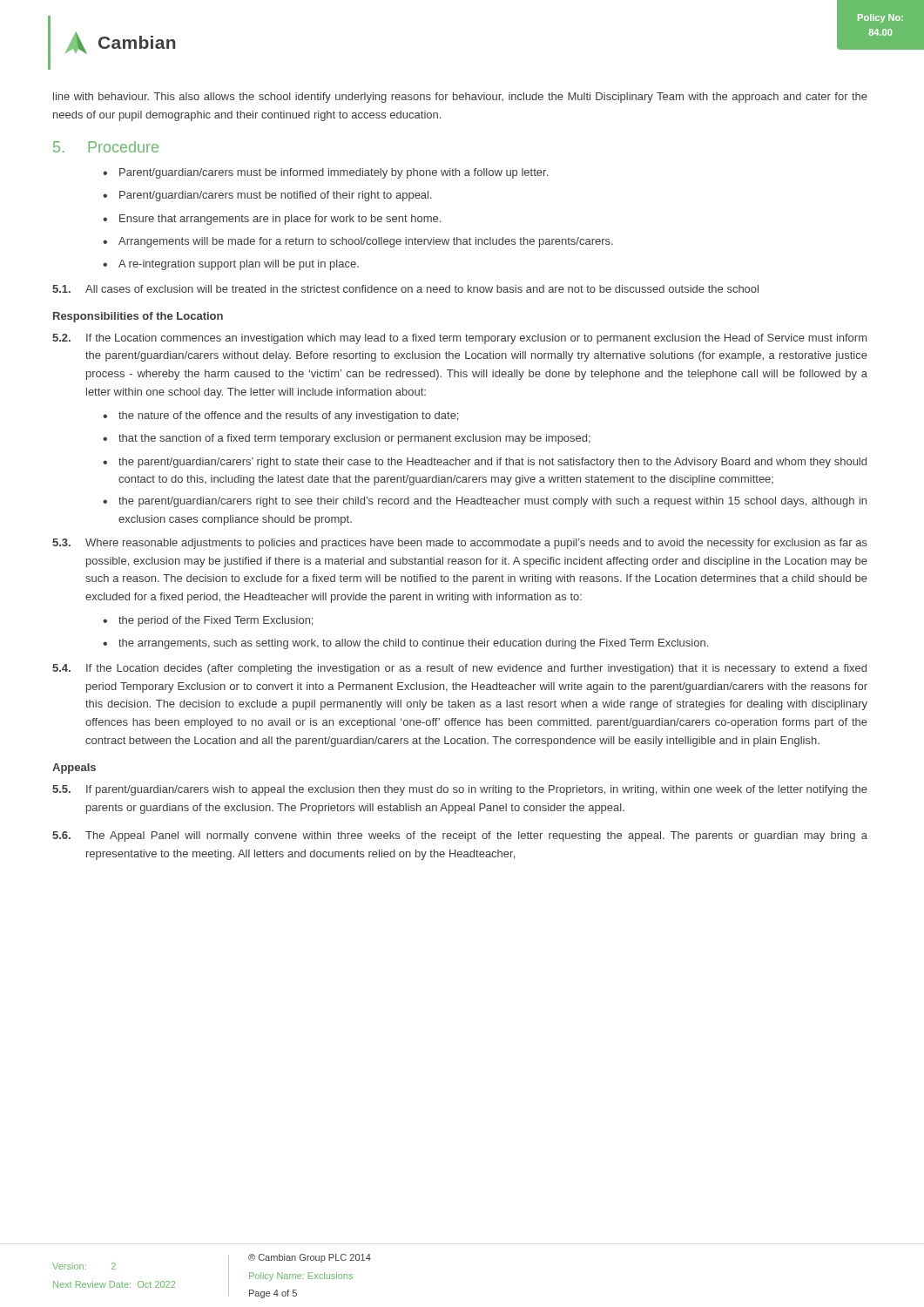Find the block on this page that starts "• the period of the"
The width and height of the screenshot is (924, 1307).
pos(208,621)
